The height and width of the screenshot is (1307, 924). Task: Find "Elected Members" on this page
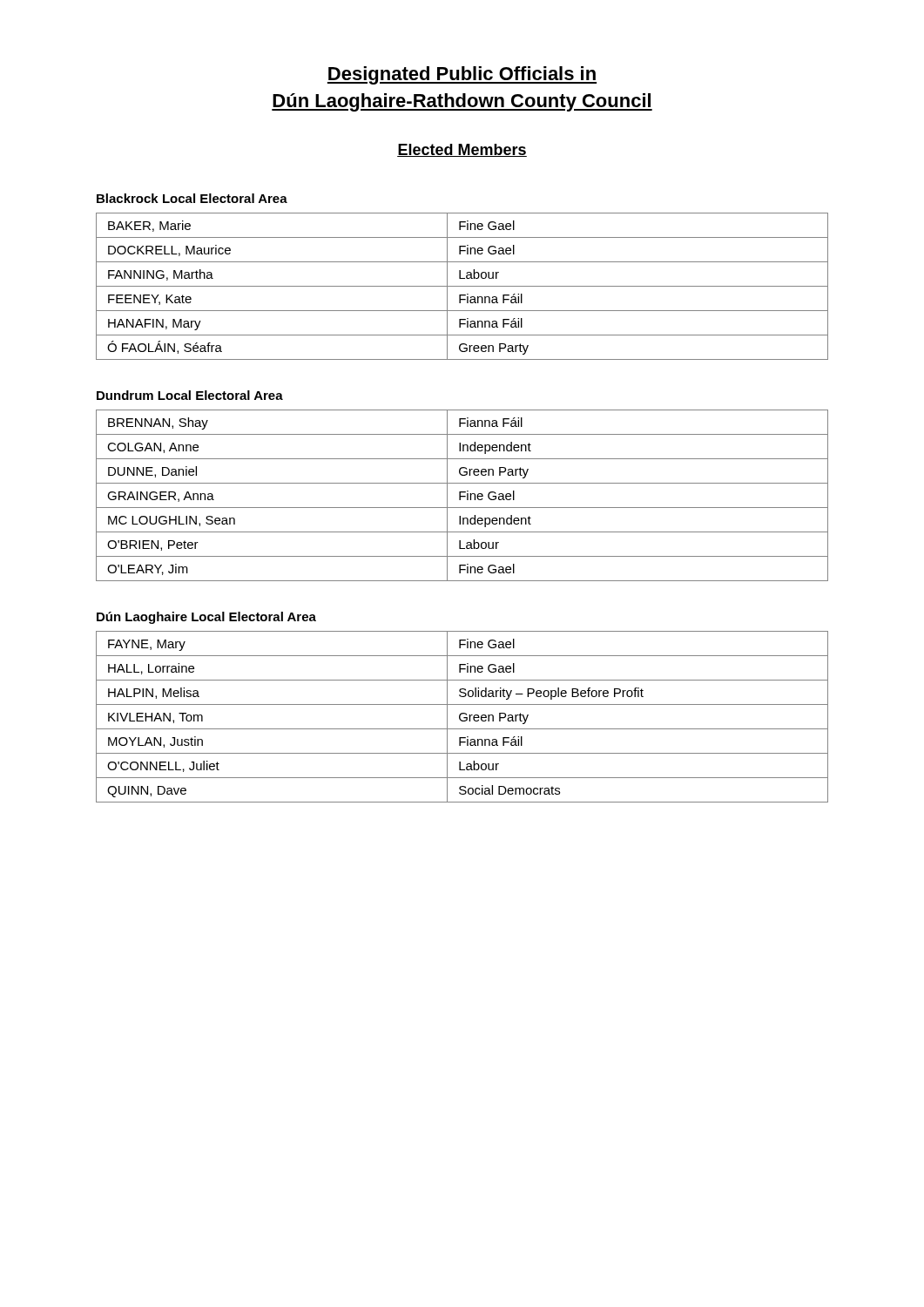point(462,150)
